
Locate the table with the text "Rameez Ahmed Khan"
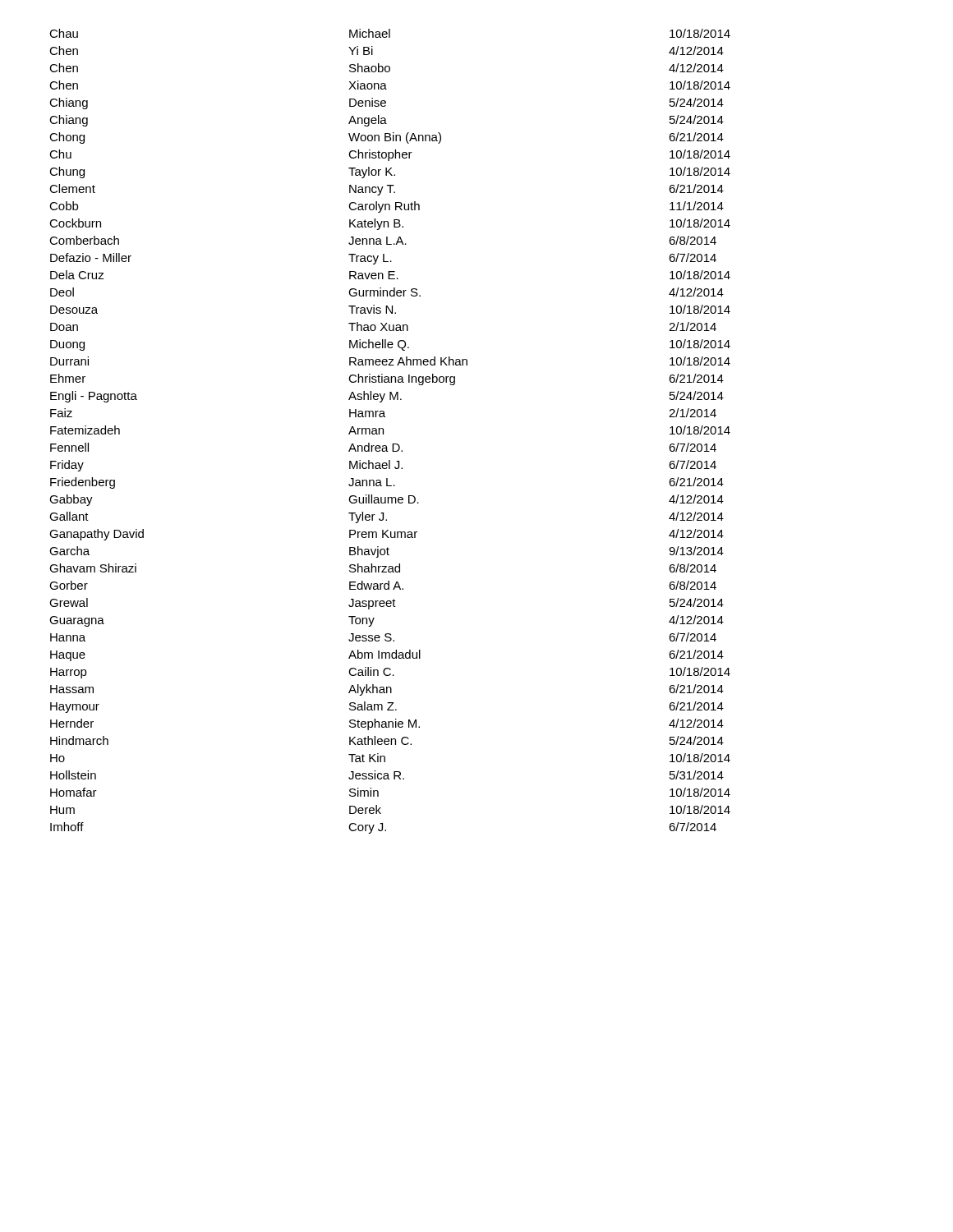476,430
